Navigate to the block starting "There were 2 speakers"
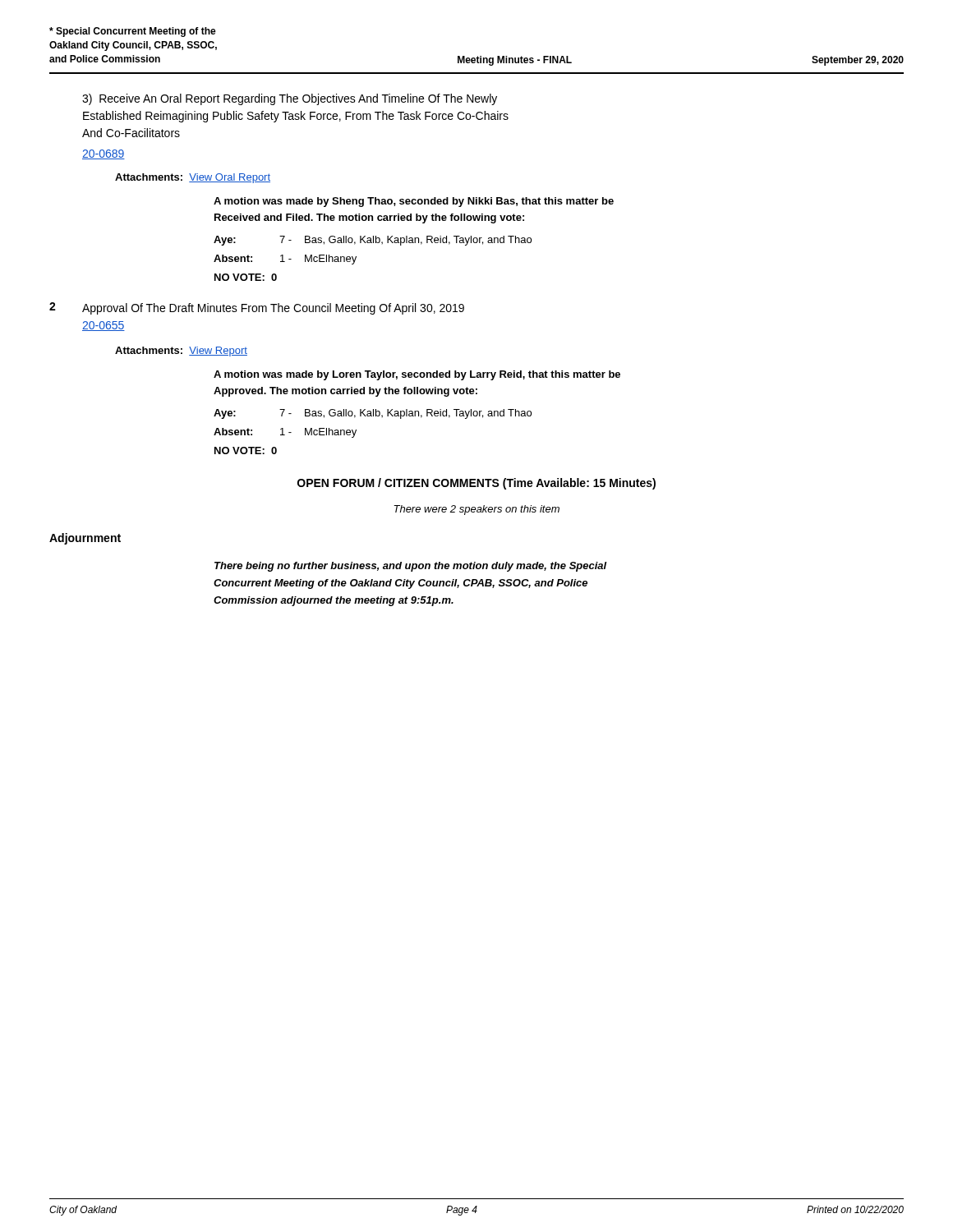953x1232 pixels. click(476, 509)
